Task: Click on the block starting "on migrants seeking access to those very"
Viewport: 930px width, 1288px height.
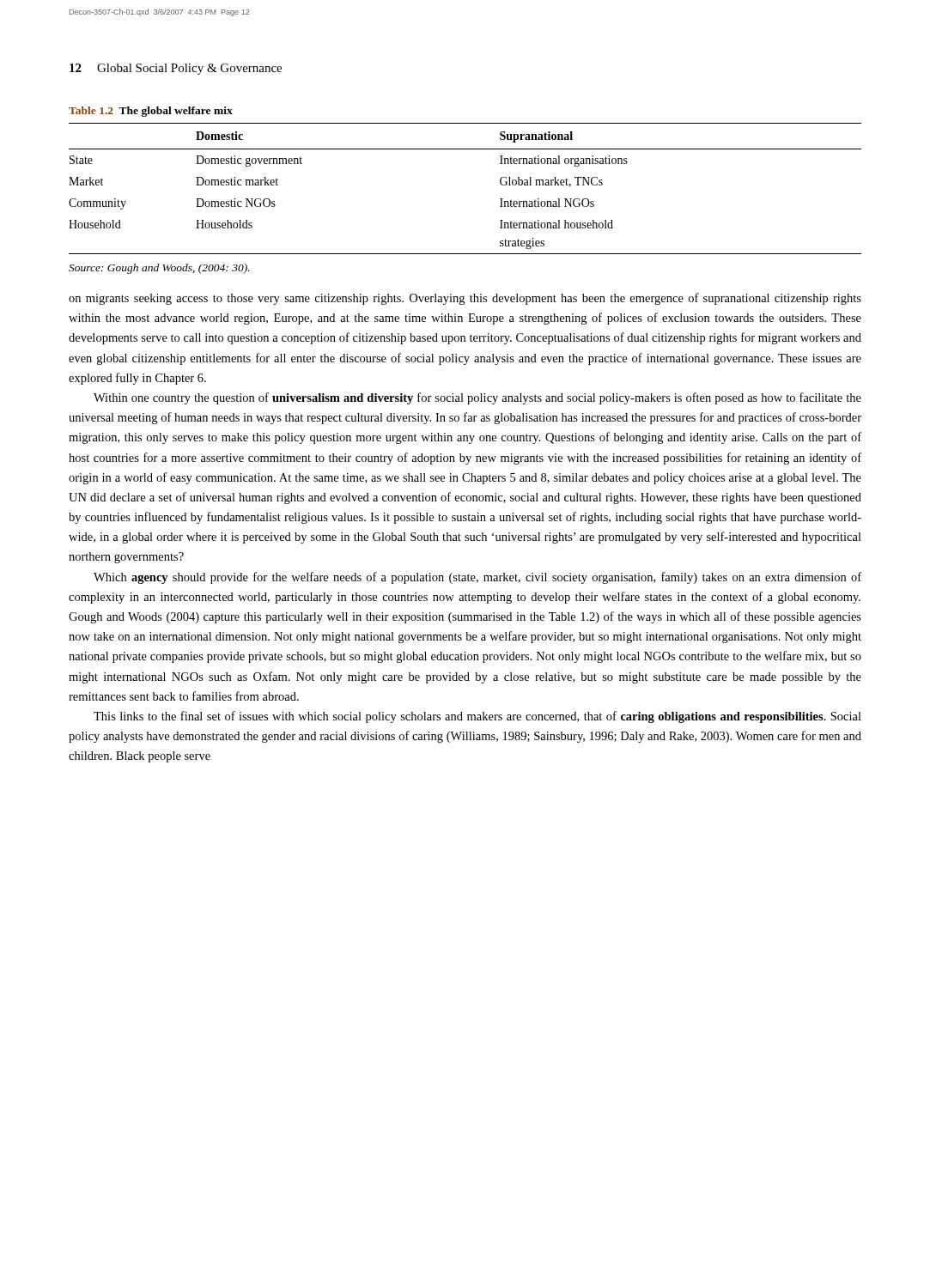Action: 465,527
